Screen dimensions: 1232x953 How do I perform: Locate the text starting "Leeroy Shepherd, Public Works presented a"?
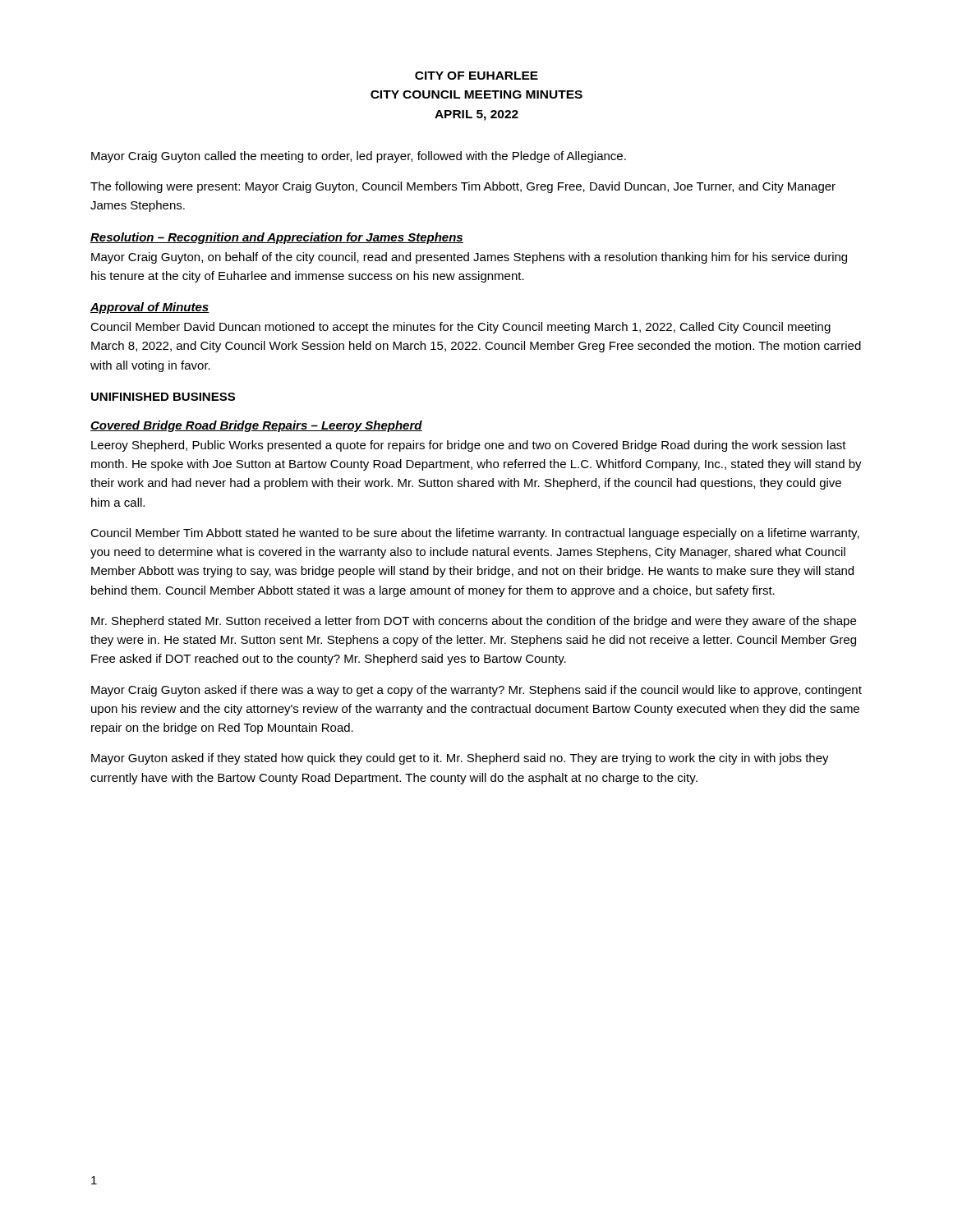click(476, 473)
